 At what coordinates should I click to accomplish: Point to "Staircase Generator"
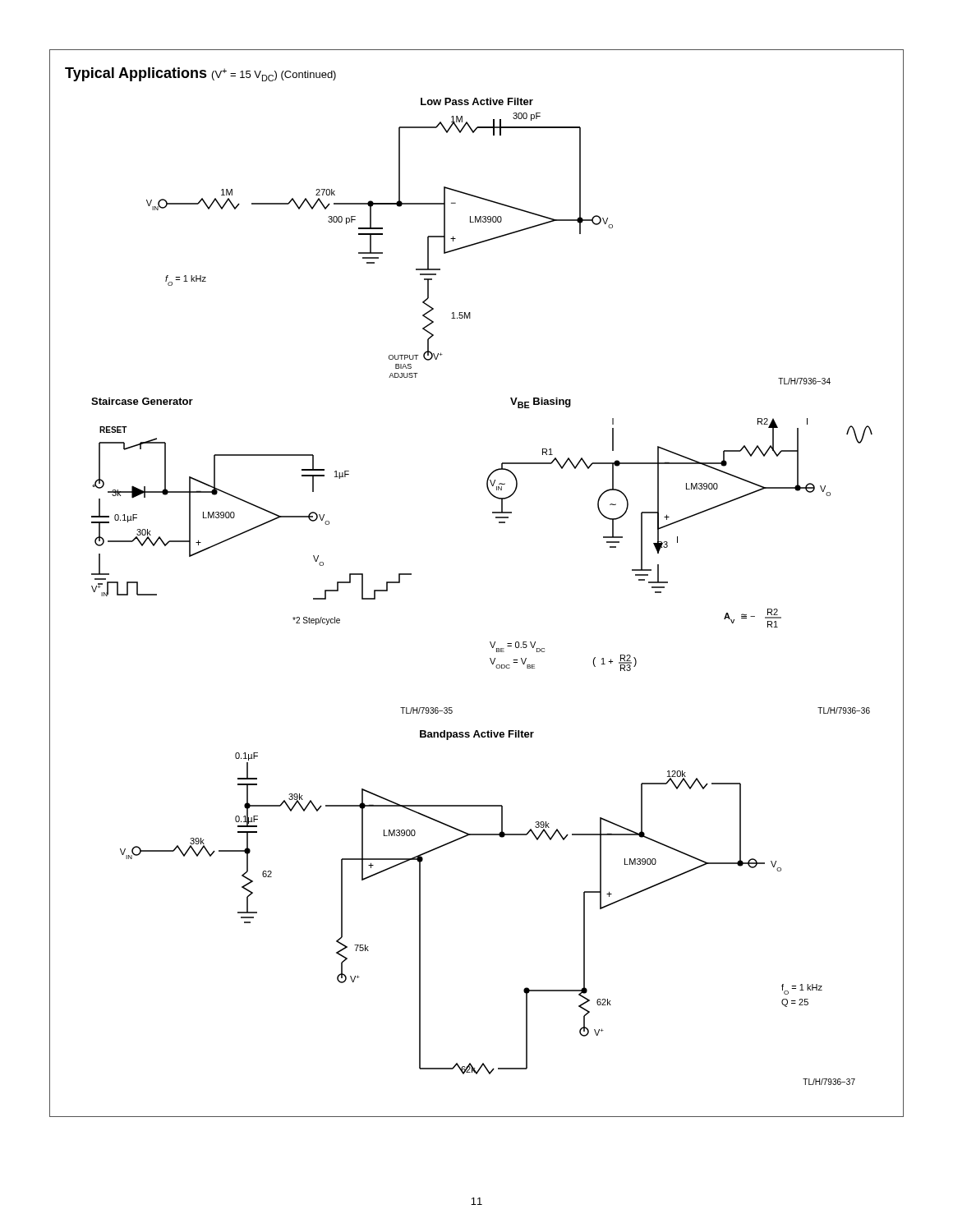[x=142, y=401]
